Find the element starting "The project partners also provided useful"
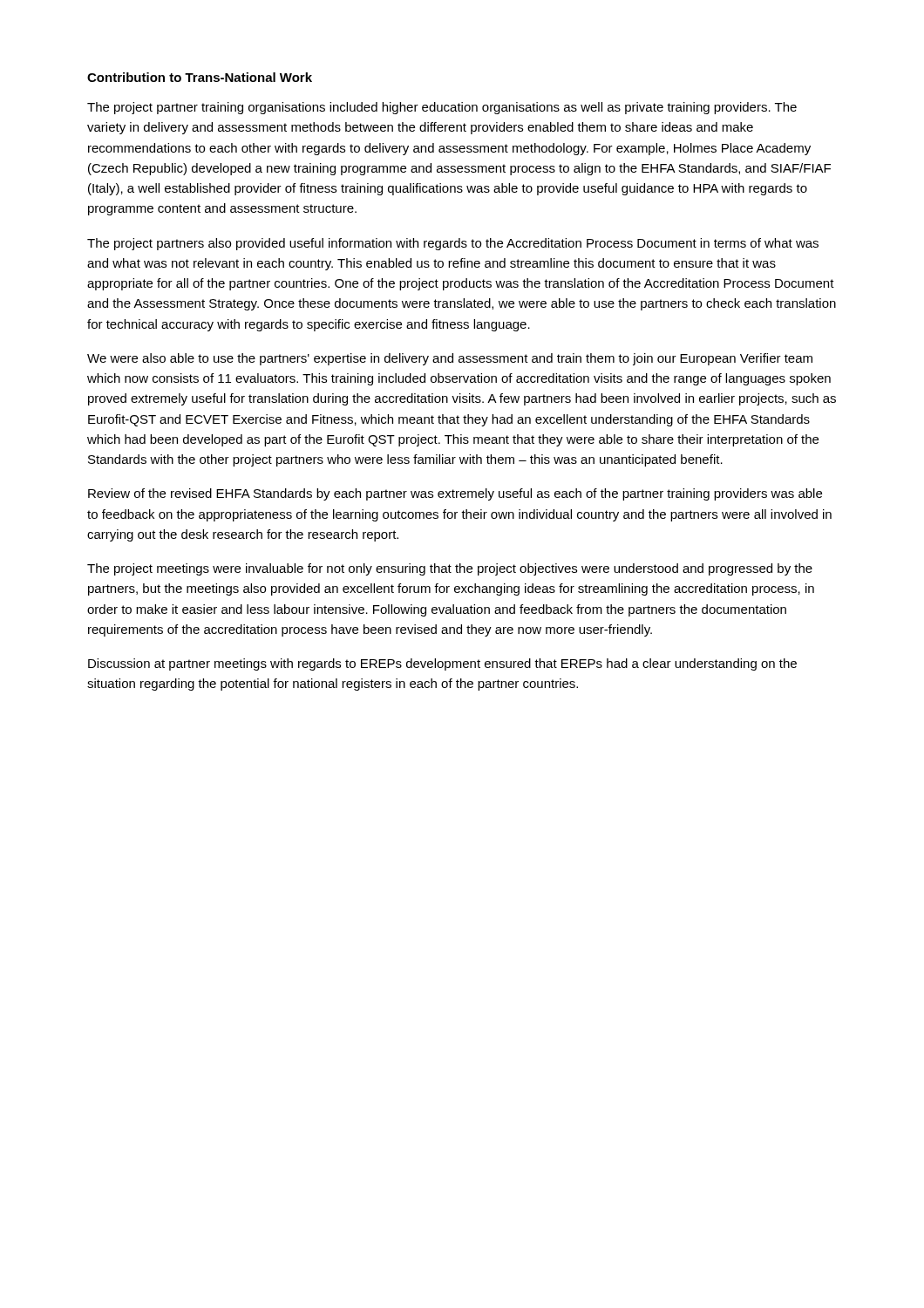924x1308 pixels. (x=462, y=283)
